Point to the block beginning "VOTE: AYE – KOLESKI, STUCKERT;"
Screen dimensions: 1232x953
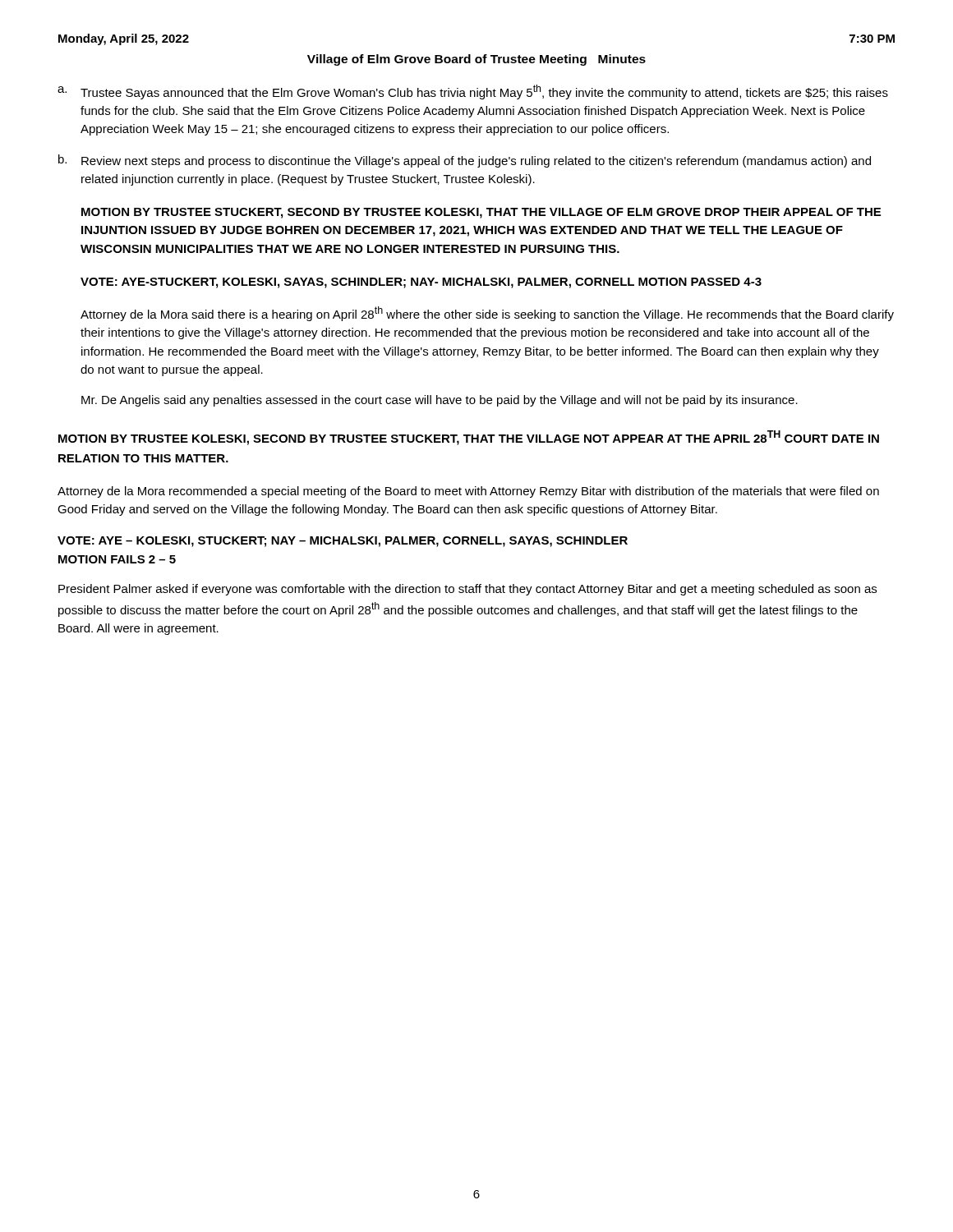tap(343, 549)
